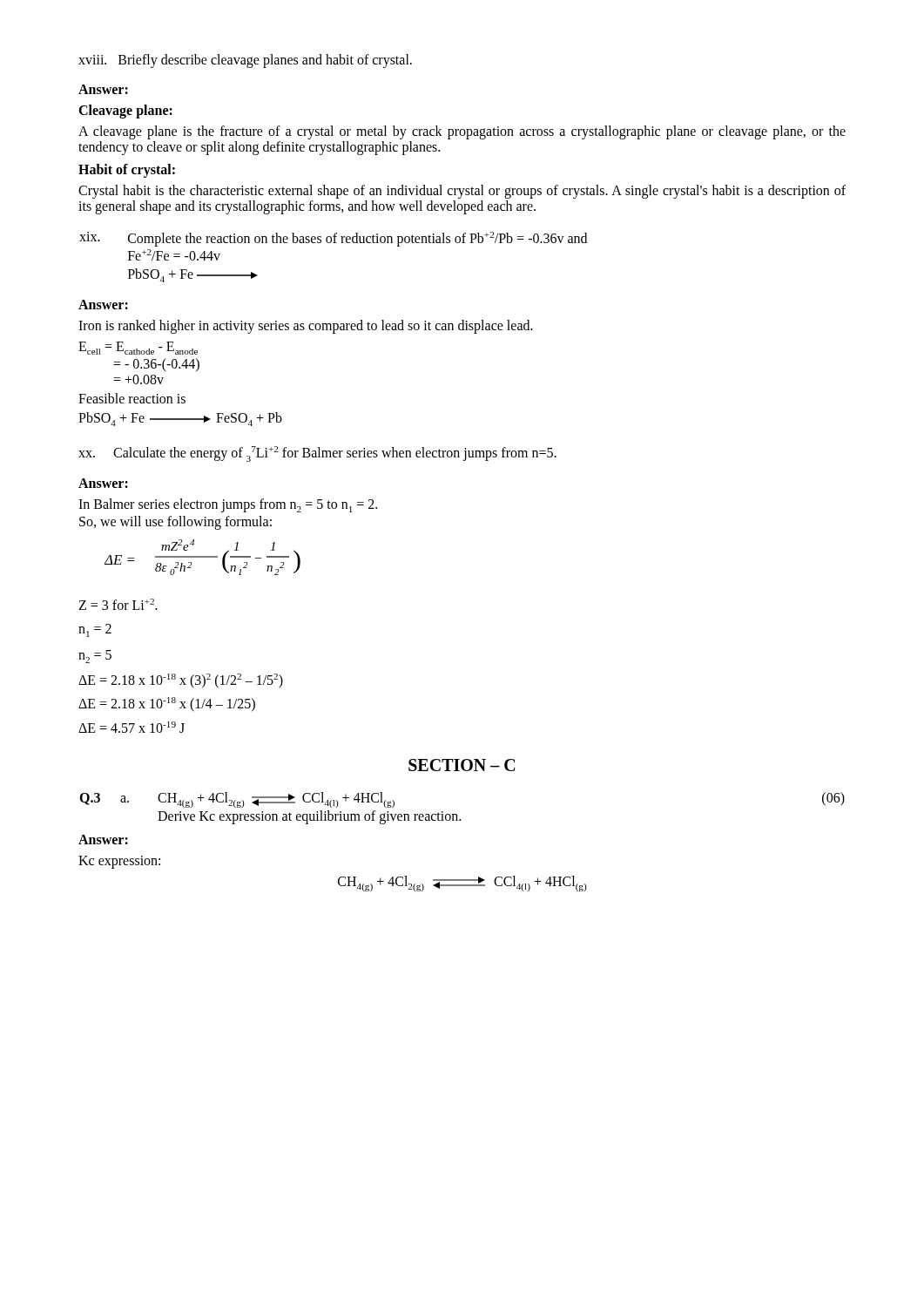Find the block on this page that starts "Crystal habit is the characteristic"
This screenshot has height=1307, width=924.
pyautogui.click(x=462, y=199)
